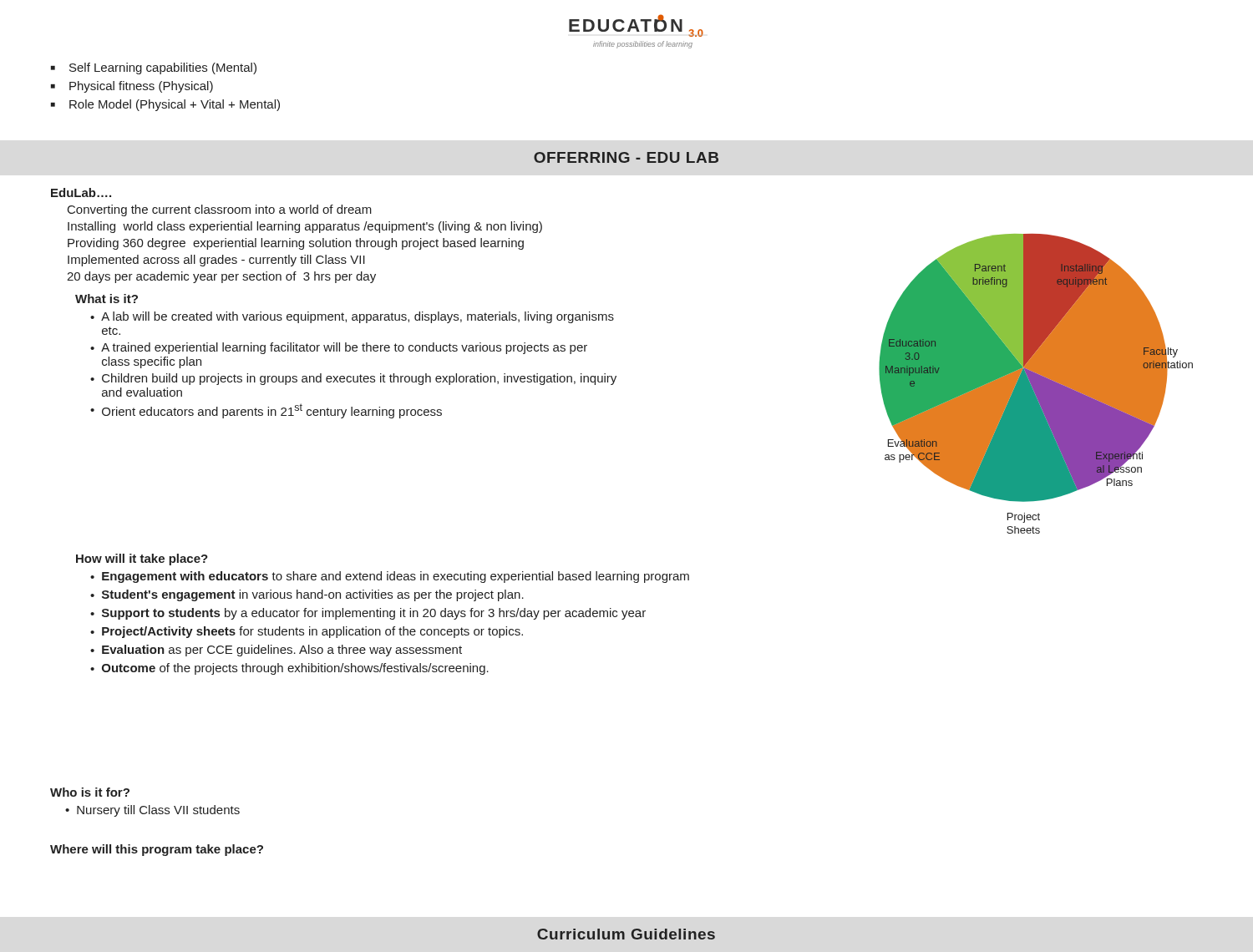Point to the region starting "Providing 360 degree experiential learning"
Screen dimensions: 952x1253
[x=296, y=243]
